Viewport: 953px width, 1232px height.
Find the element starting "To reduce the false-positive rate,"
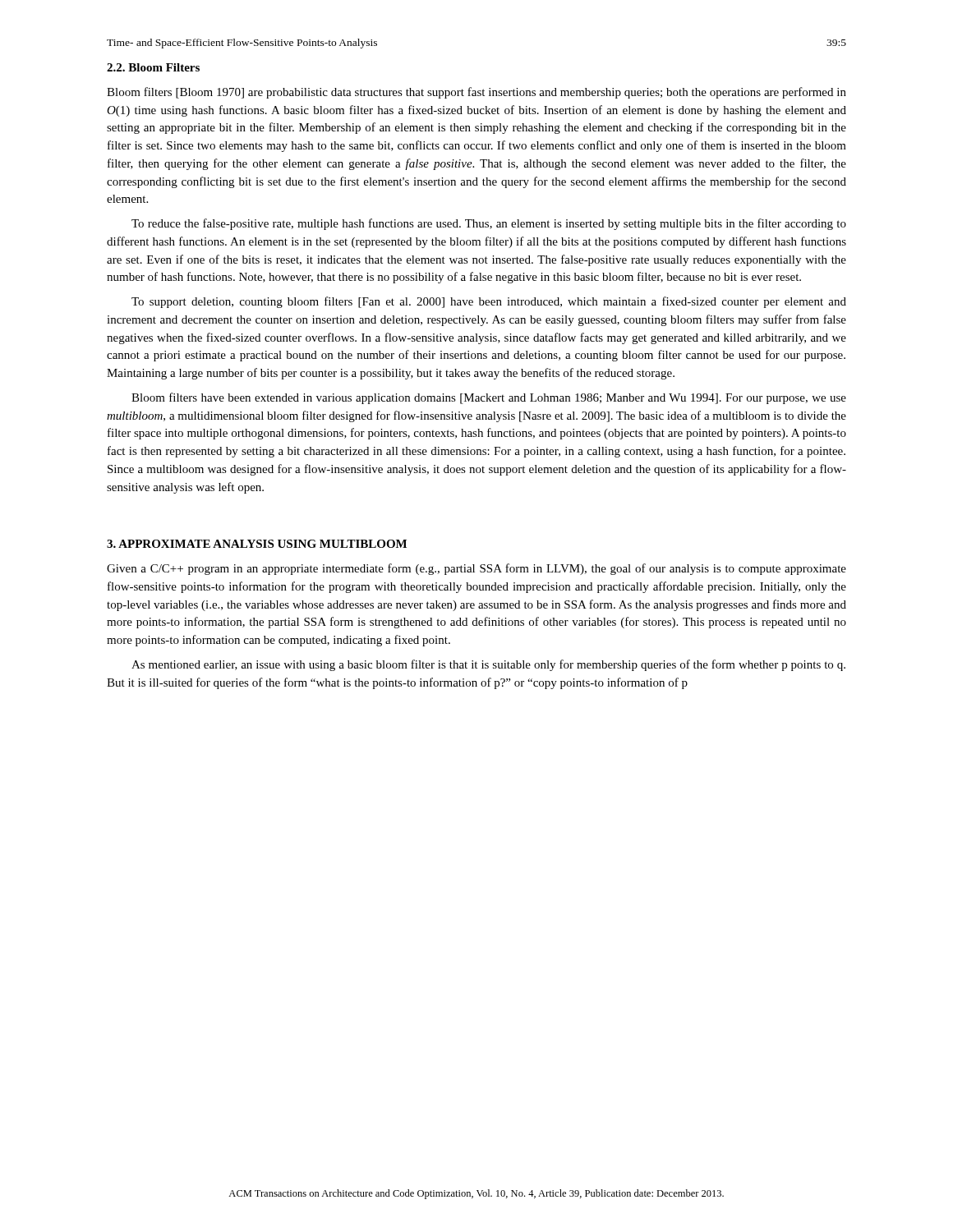click(x=476, y=250)
